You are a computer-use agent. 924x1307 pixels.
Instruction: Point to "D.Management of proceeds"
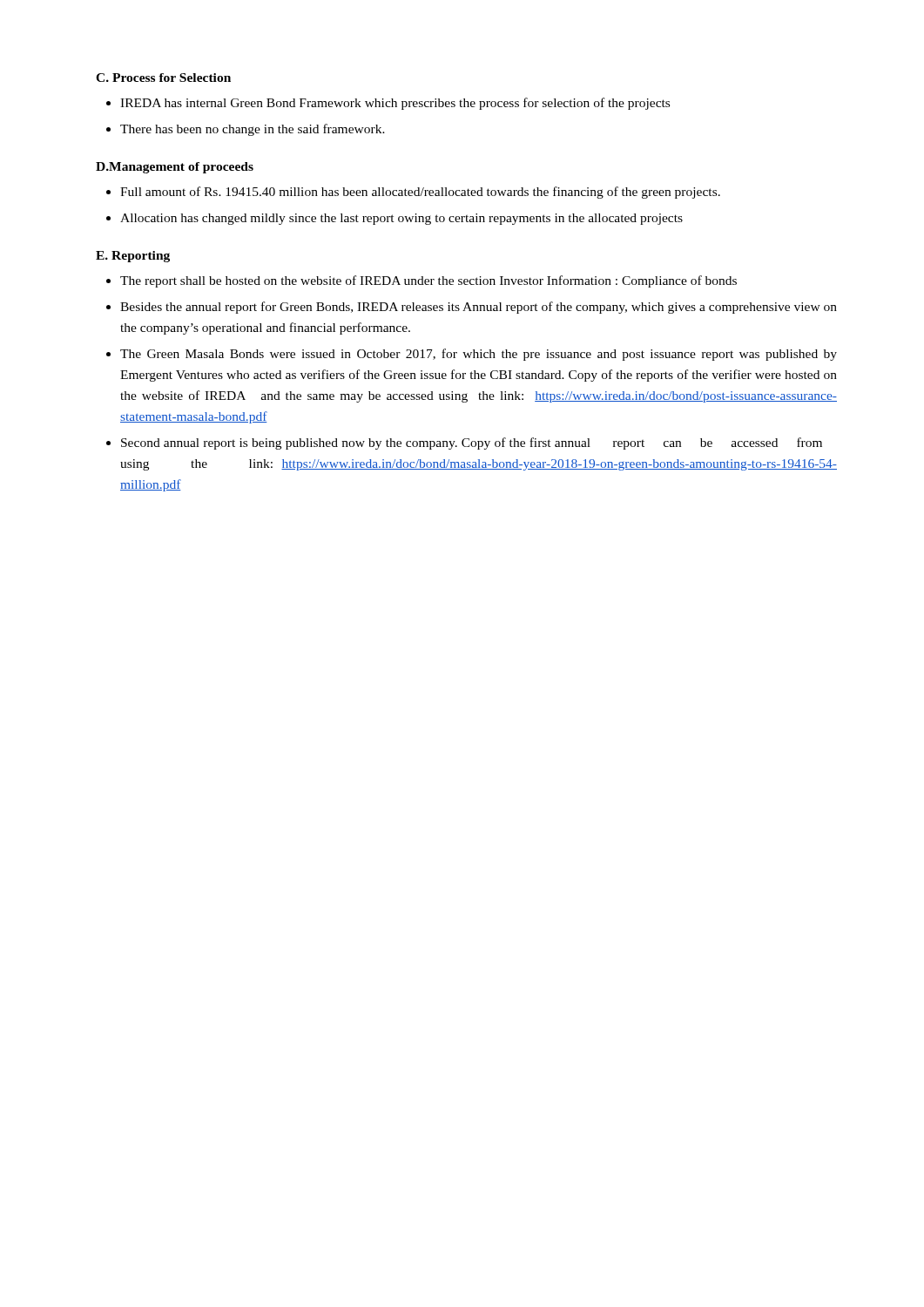pos(175,166)
